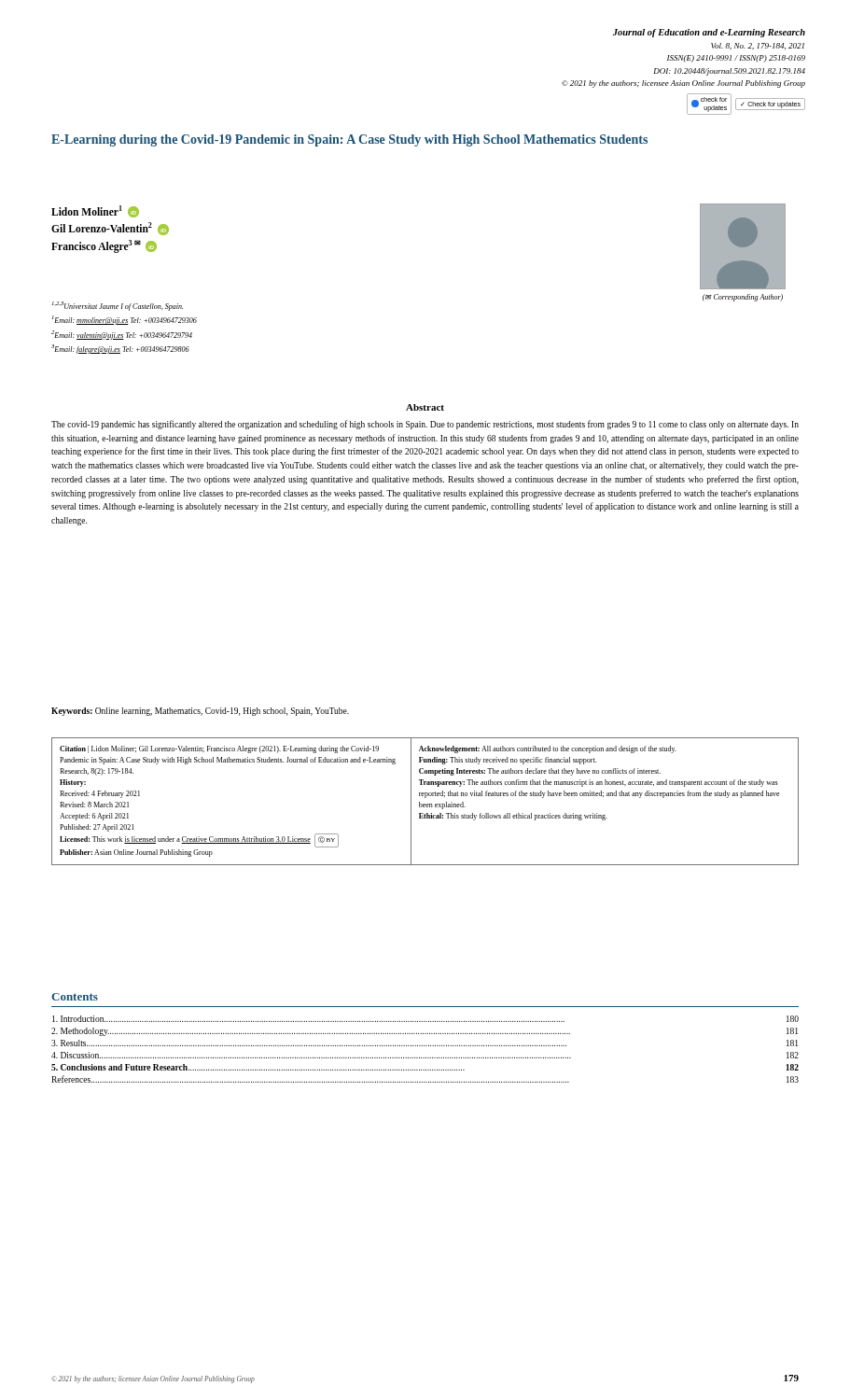Select the element starting "Keywords: Online learning, Mathematics, Covid-19, High school,"
Screen dimensions: 1400x850
click(200, 711)
